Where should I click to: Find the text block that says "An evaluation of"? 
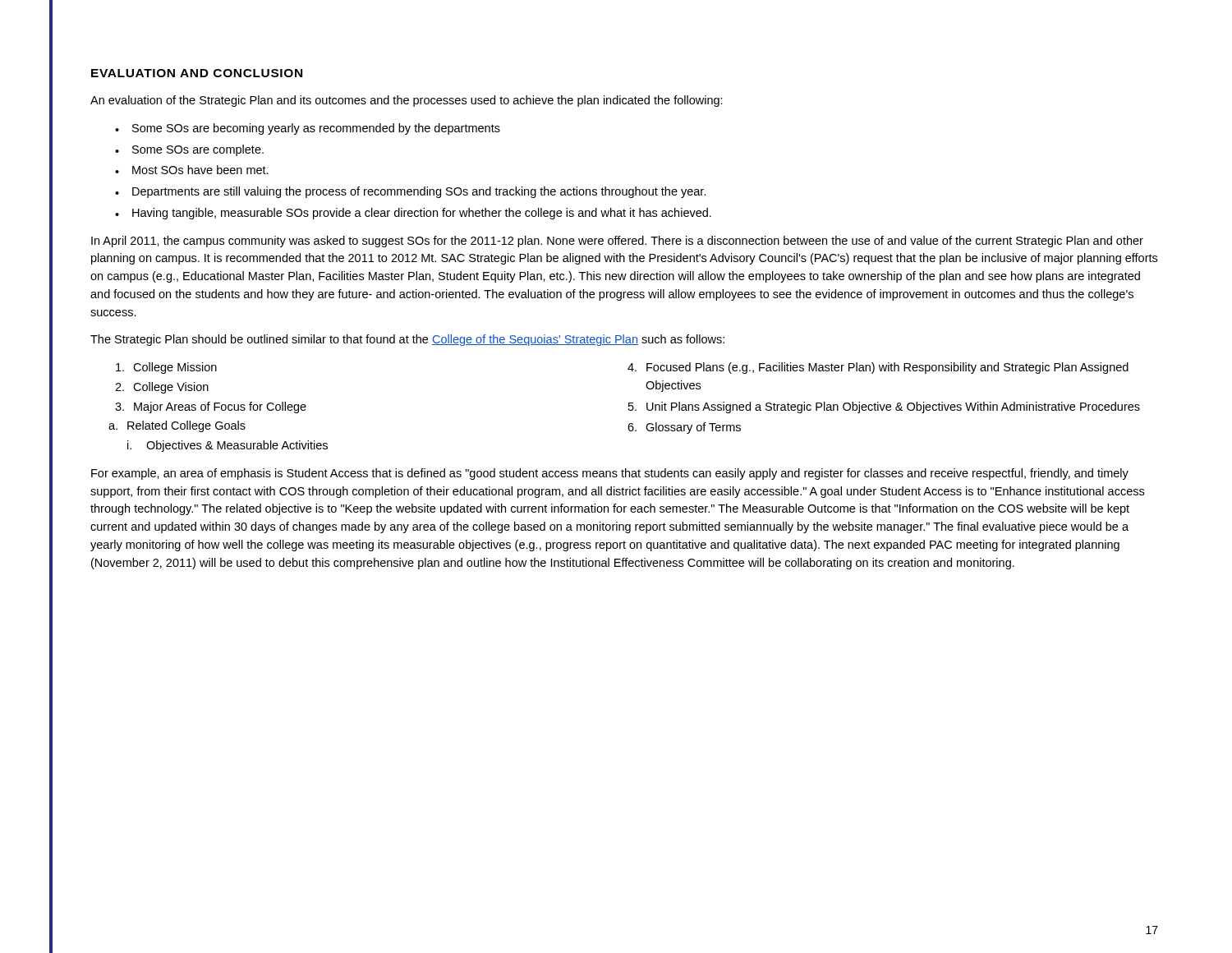pos(407,100)
